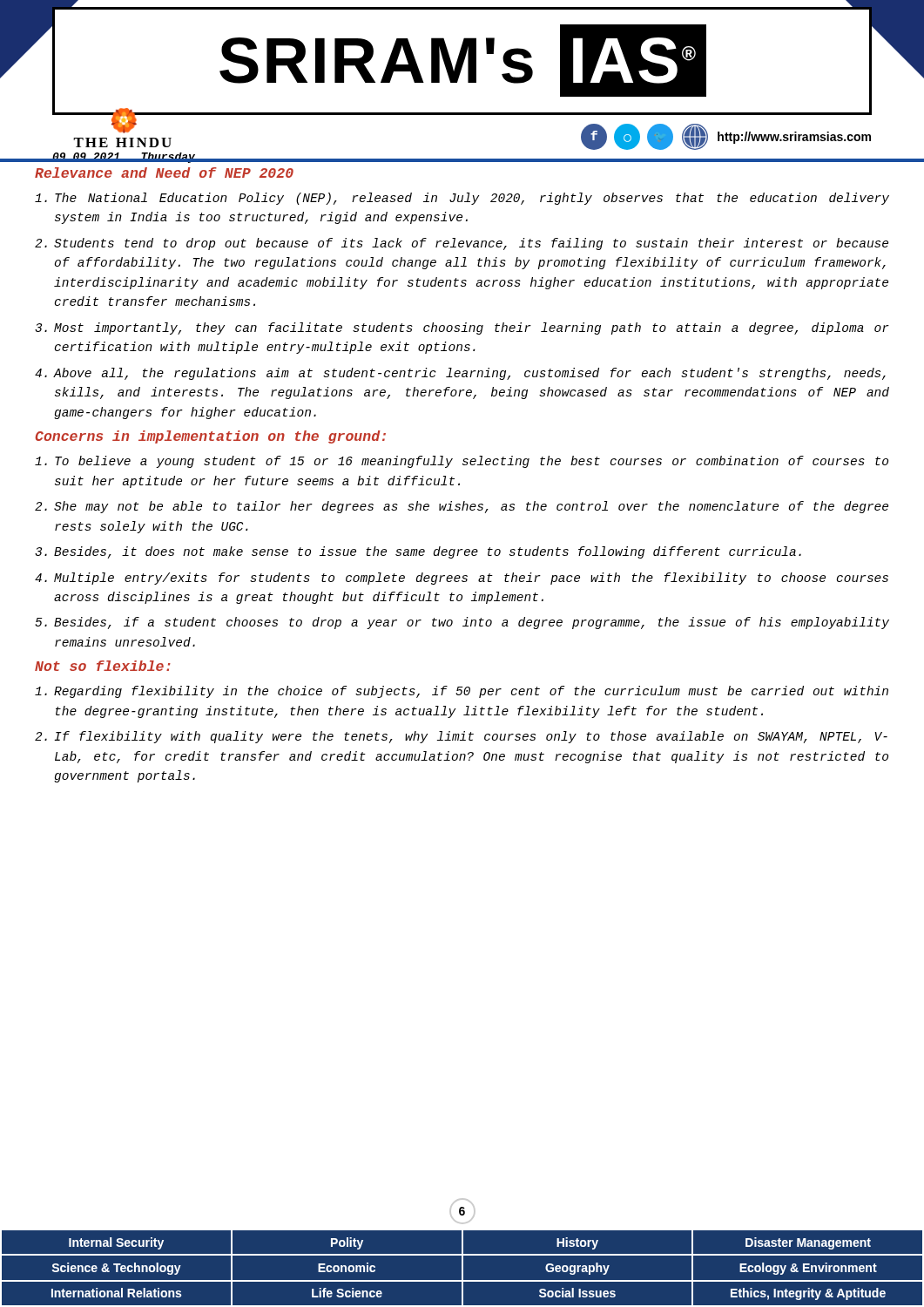Locate the element starting "3. Most importantly, they can"
924x1307 pixels.
pos(462,338)
